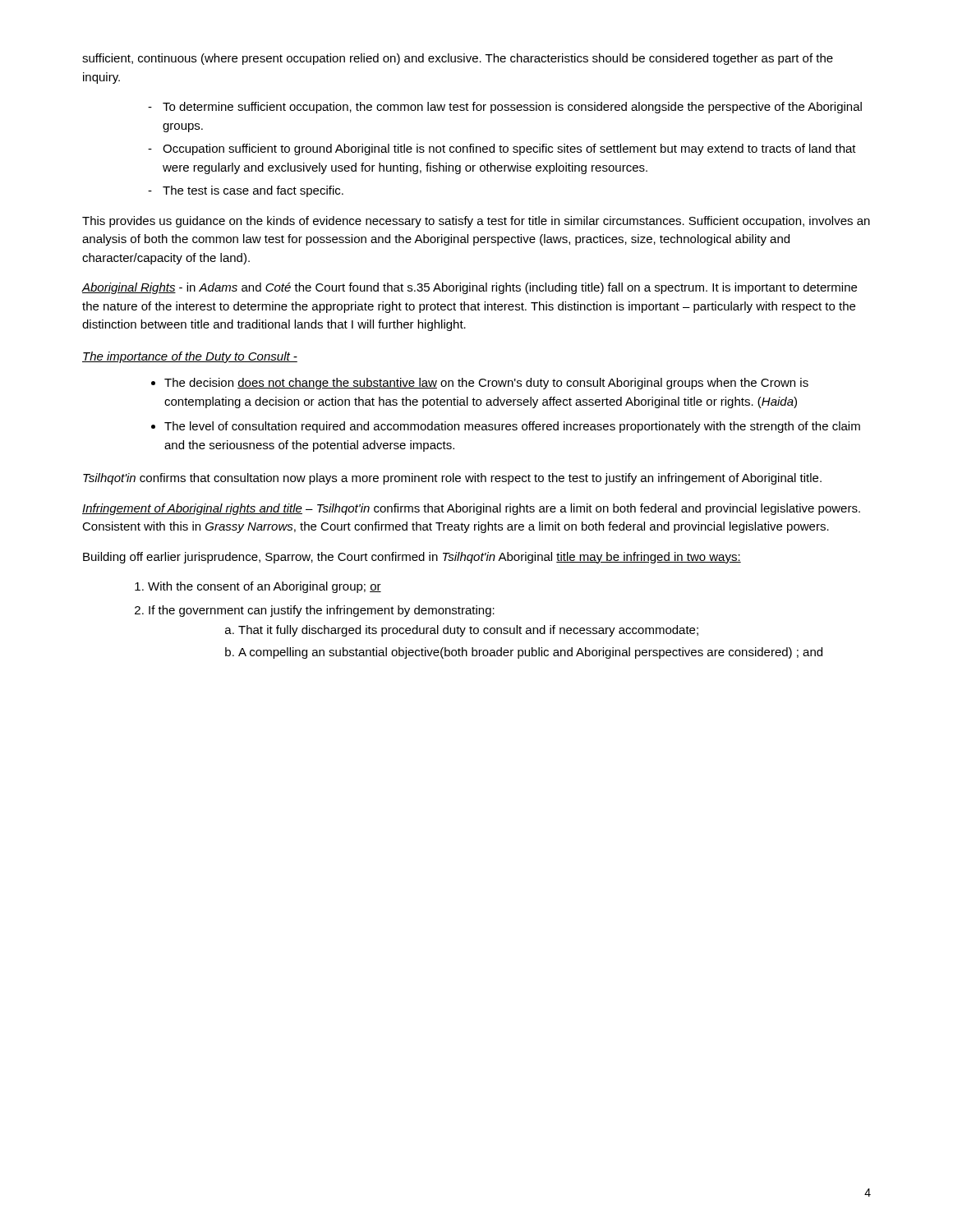The height and width of the screenshot is (1232, 953).
Task: Select the passage starting "The decision does not"
Action: tap(486, 392)
